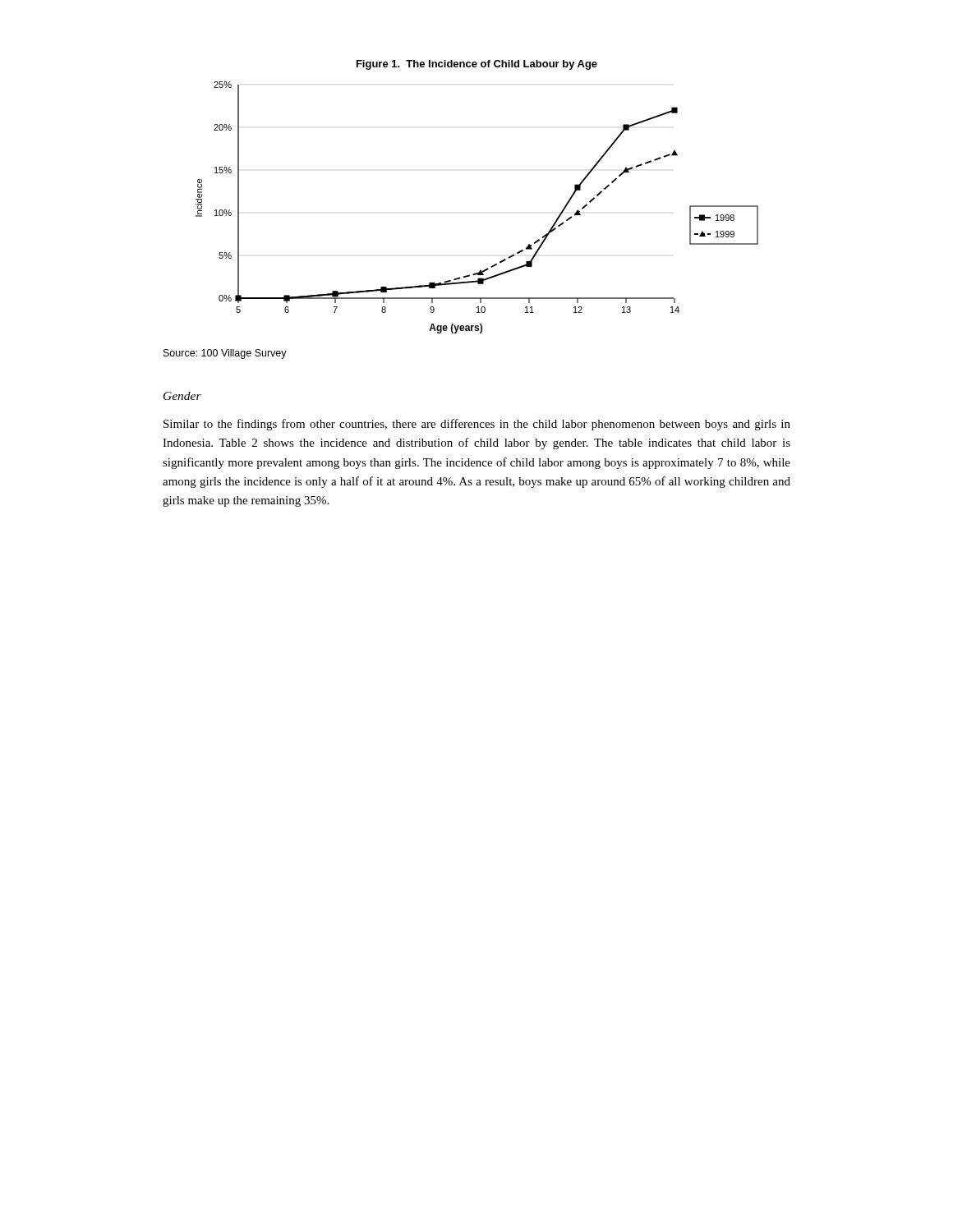The height and width of the screenshot is (1232, 953).
Task: Click on the block starting "Source: 100 Village Survey"
Action: pyautogui.click(x=225, y=353)
